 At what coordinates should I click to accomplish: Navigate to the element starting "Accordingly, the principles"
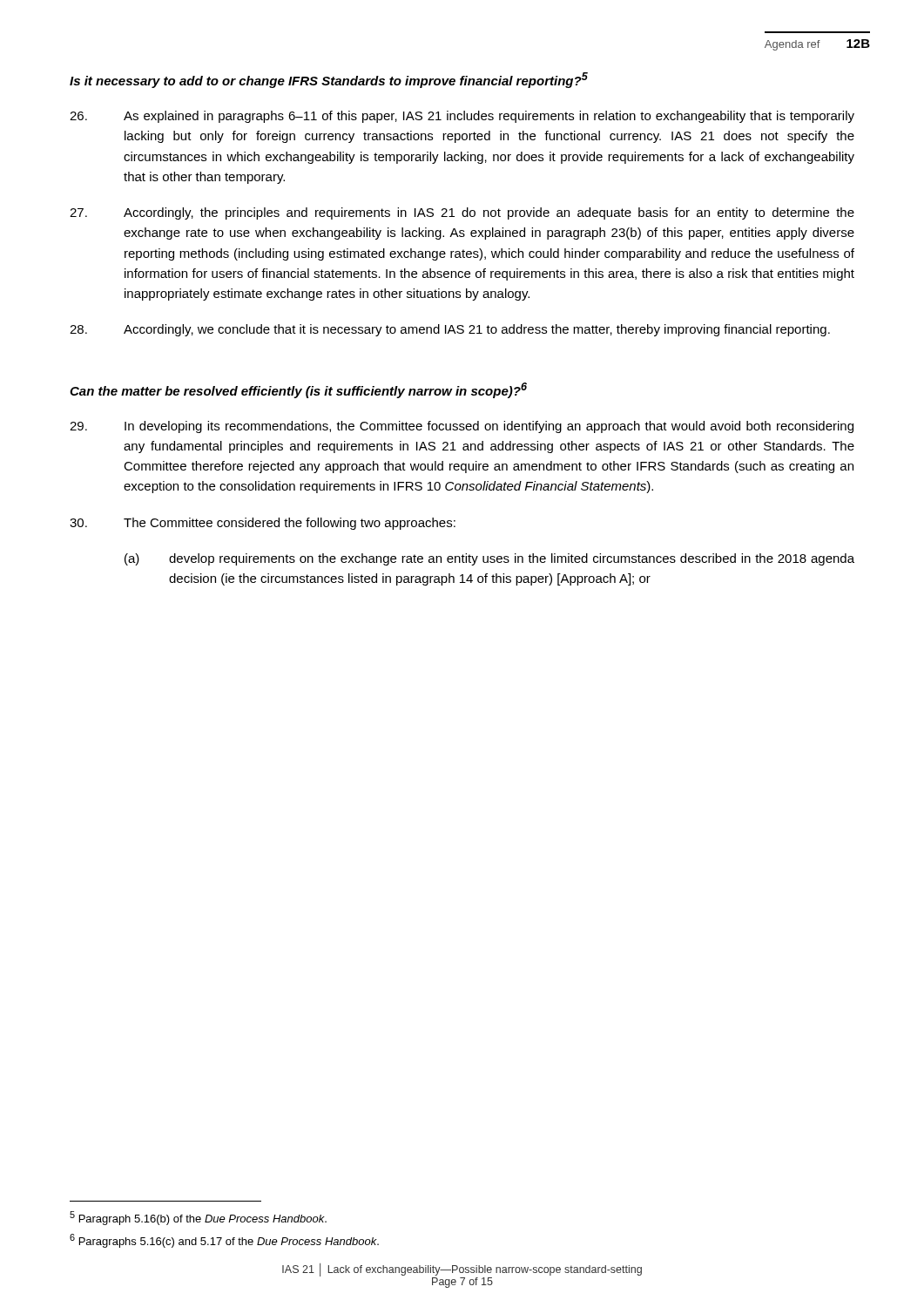462,253
